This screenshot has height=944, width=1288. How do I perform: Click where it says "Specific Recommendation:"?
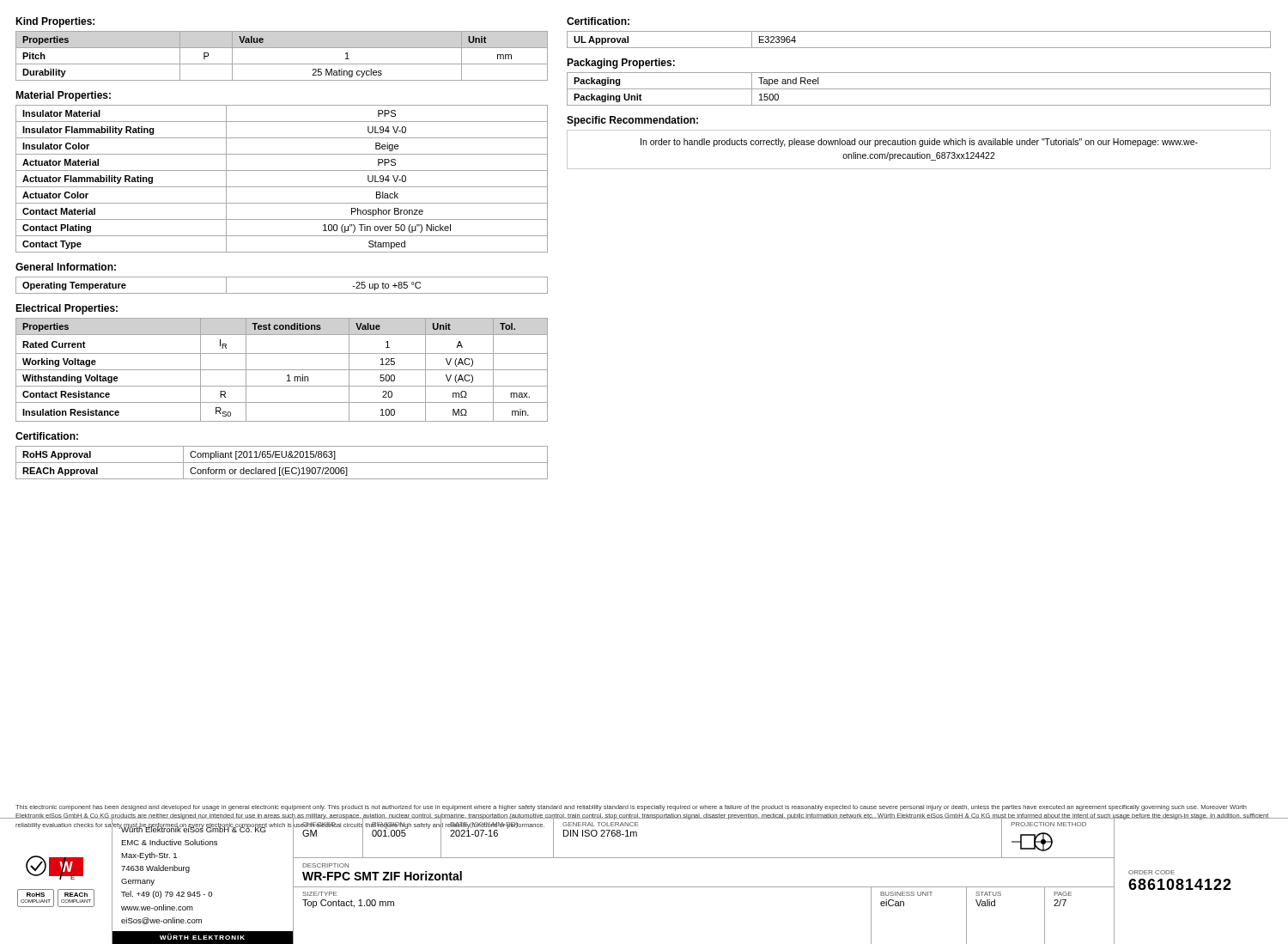pos(633,120)
